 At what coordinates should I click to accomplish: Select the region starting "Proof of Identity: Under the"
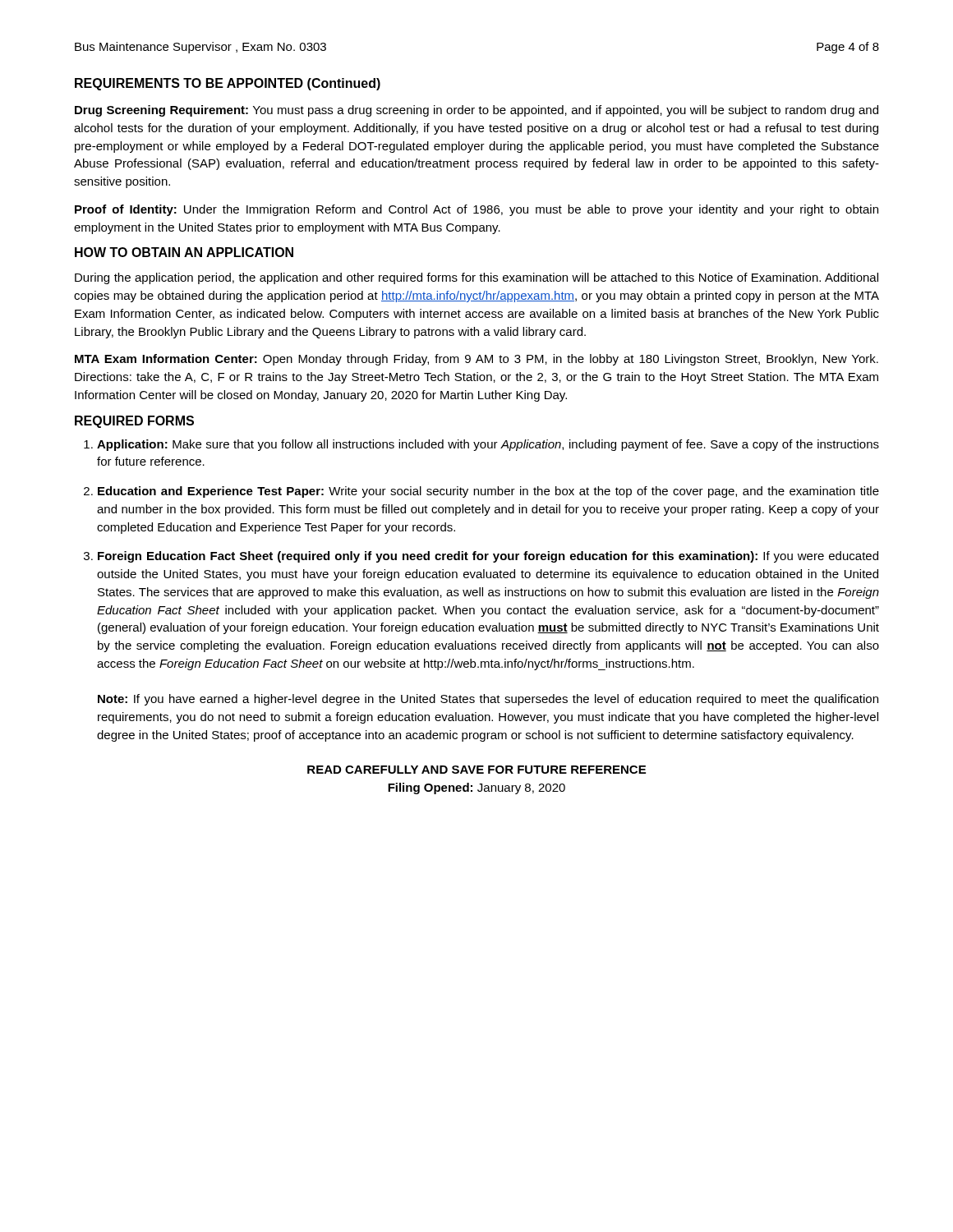tap(476, 218)
